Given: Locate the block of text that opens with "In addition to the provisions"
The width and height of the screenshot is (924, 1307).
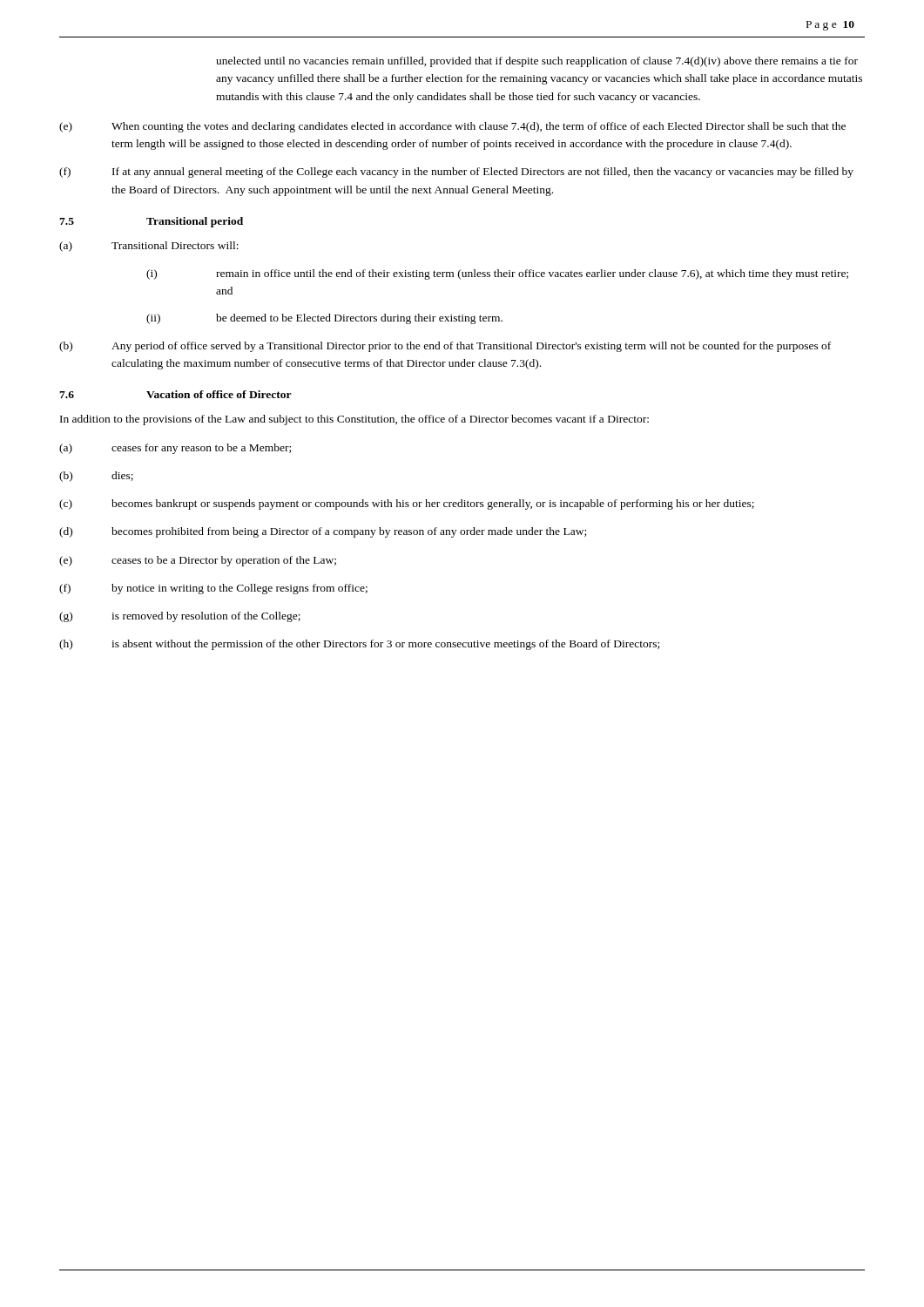Looking at the screenshot, I should tap(354, 419).
